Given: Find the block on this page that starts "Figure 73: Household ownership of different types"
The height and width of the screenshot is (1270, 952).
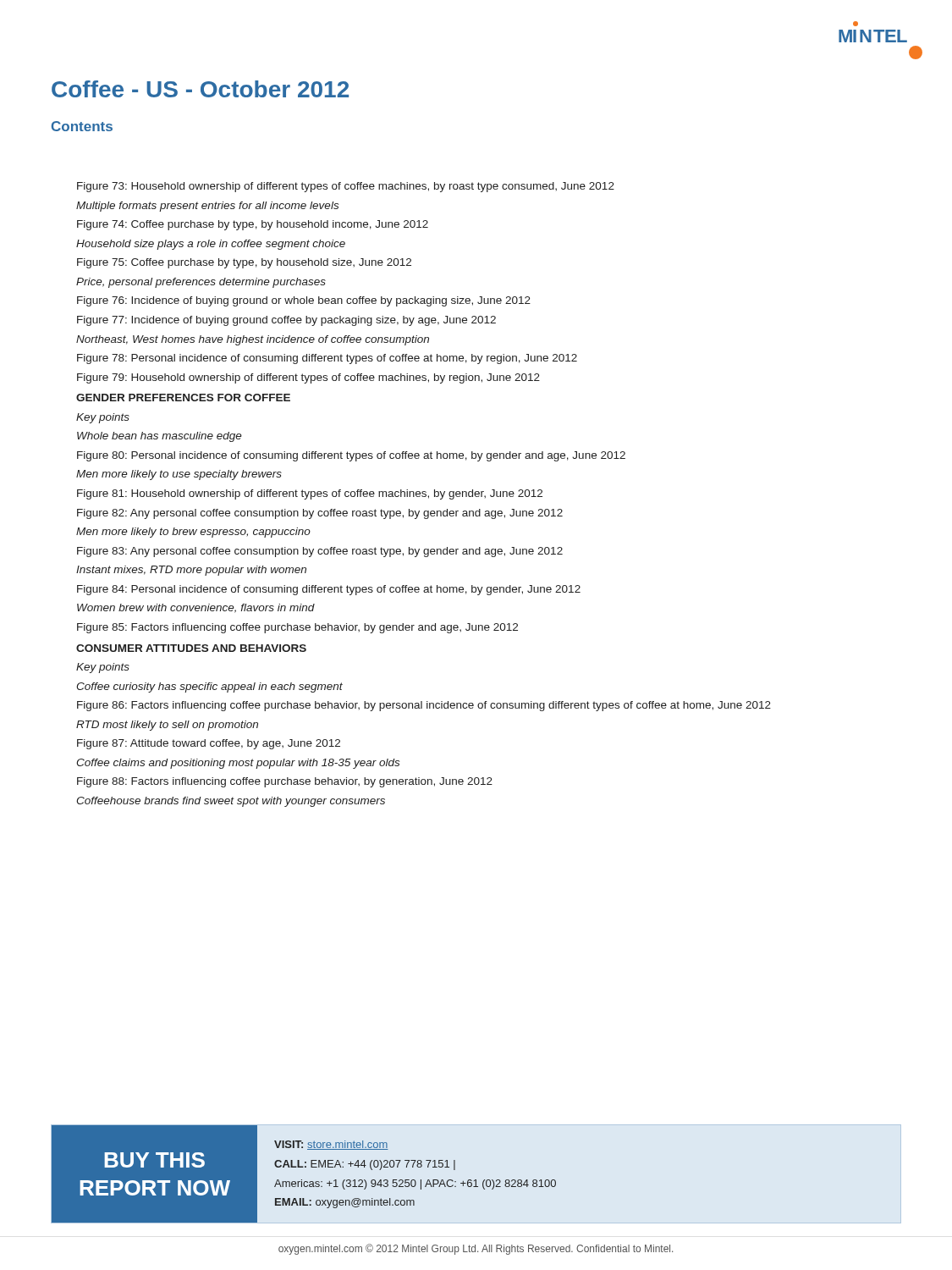Looking at the screenshot, I should coord(345,186).
